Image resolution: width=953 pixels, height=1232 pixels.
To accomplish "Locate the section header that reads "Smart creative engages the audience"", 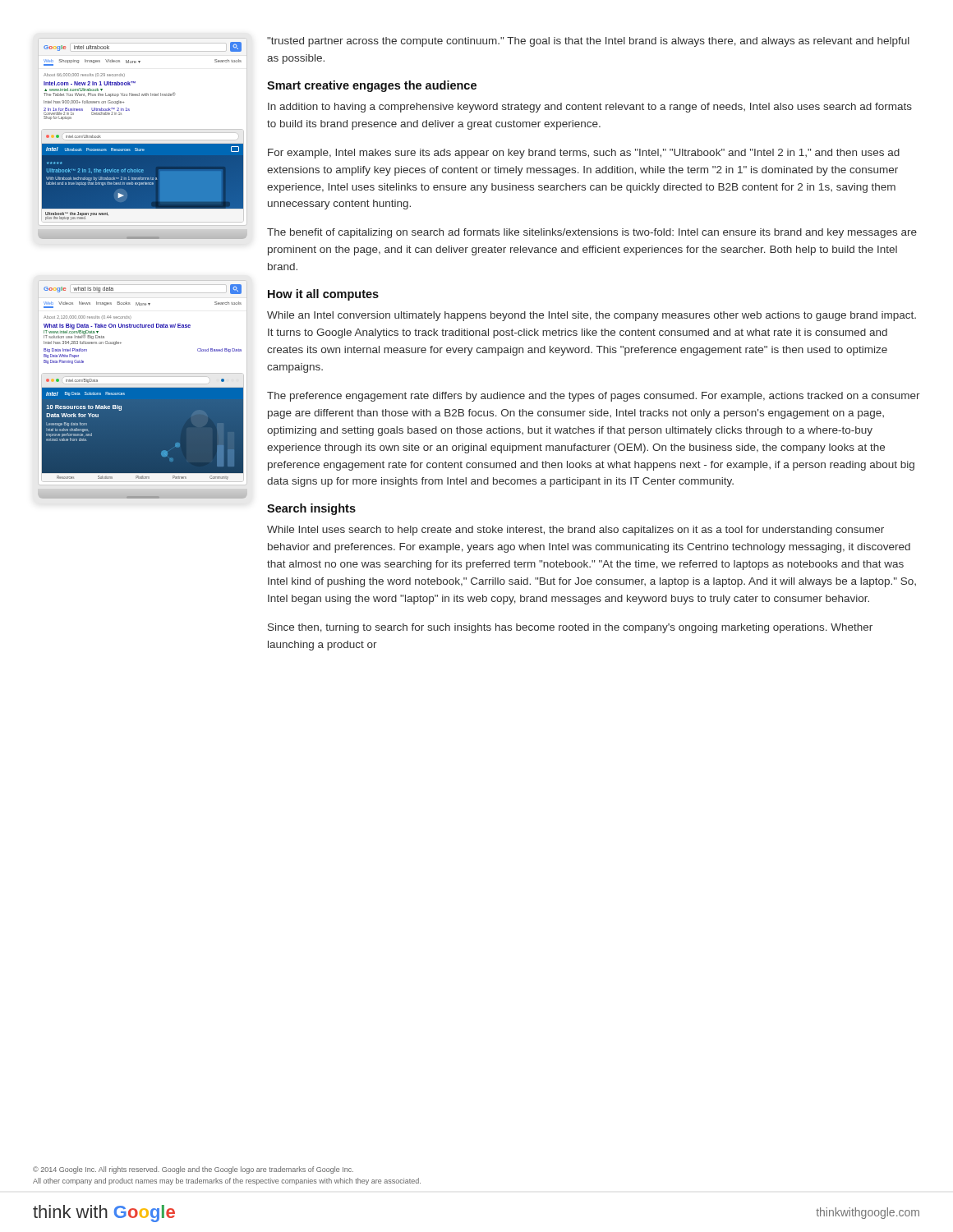I will click(x=372, y=86).
